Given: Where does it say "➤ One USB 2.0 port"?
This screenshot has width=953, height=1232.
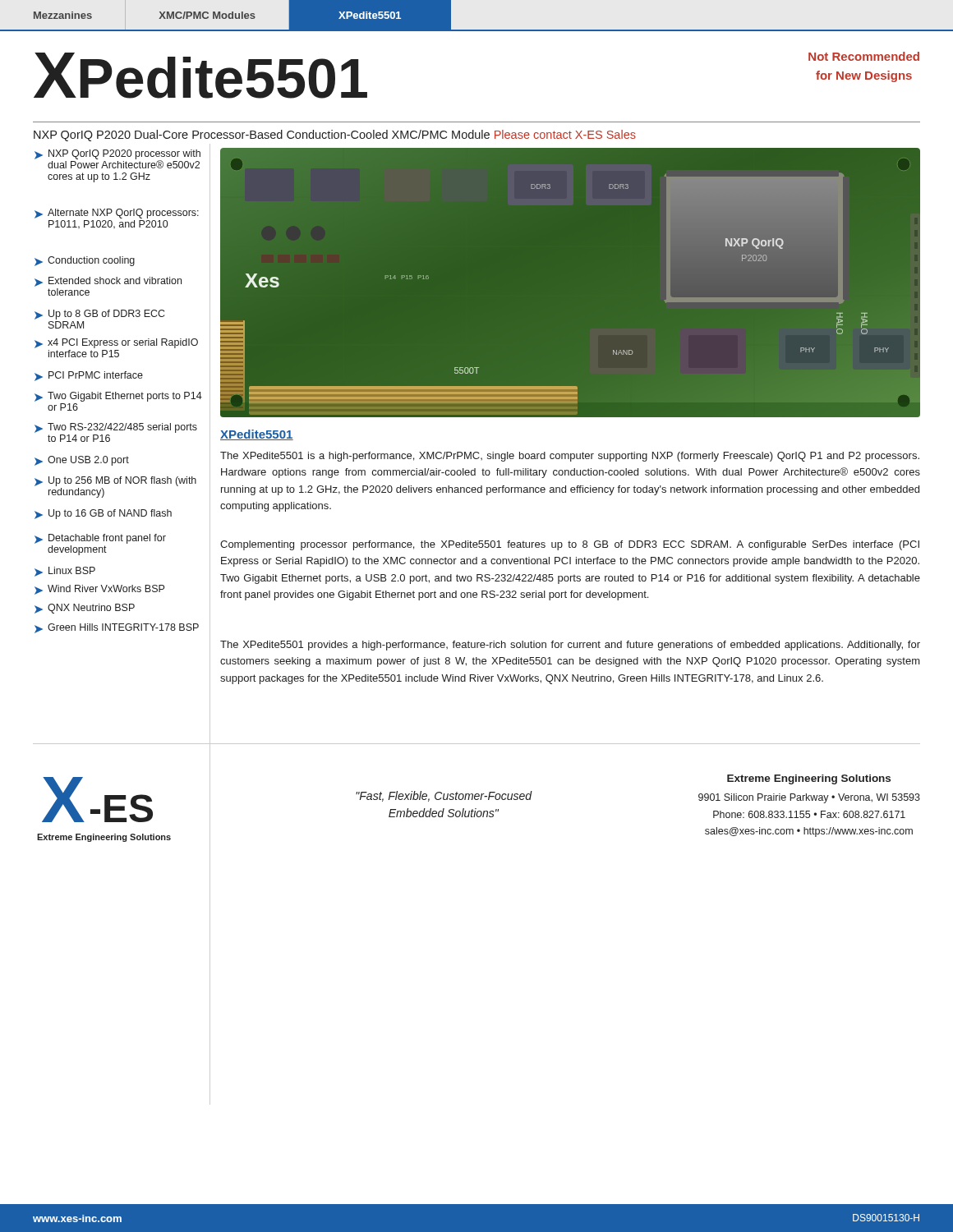Looking at the screenshot, I should 81,462.
